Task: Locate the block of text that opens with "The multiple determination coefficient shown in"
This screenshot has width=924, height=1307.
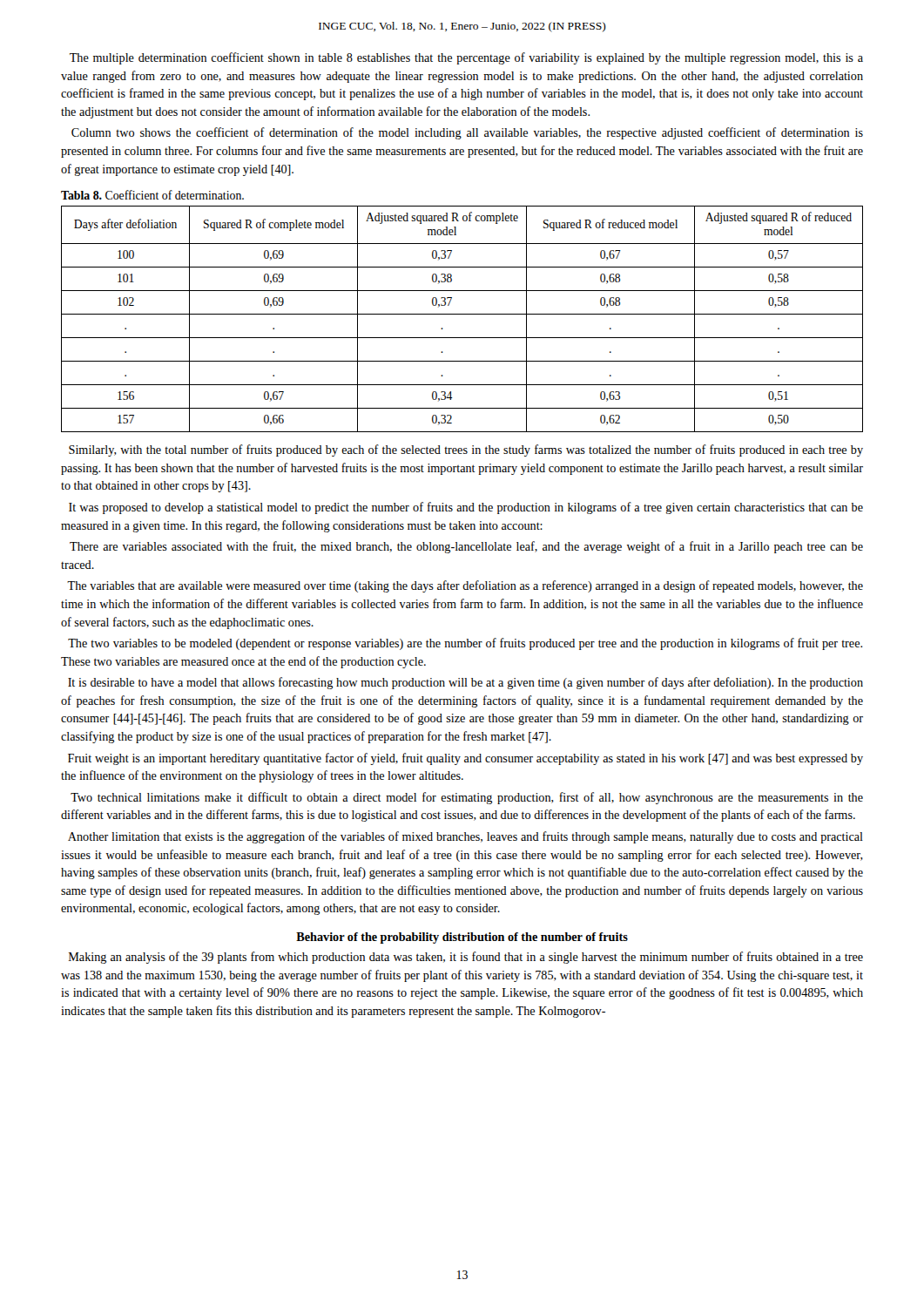Action: 462,84
